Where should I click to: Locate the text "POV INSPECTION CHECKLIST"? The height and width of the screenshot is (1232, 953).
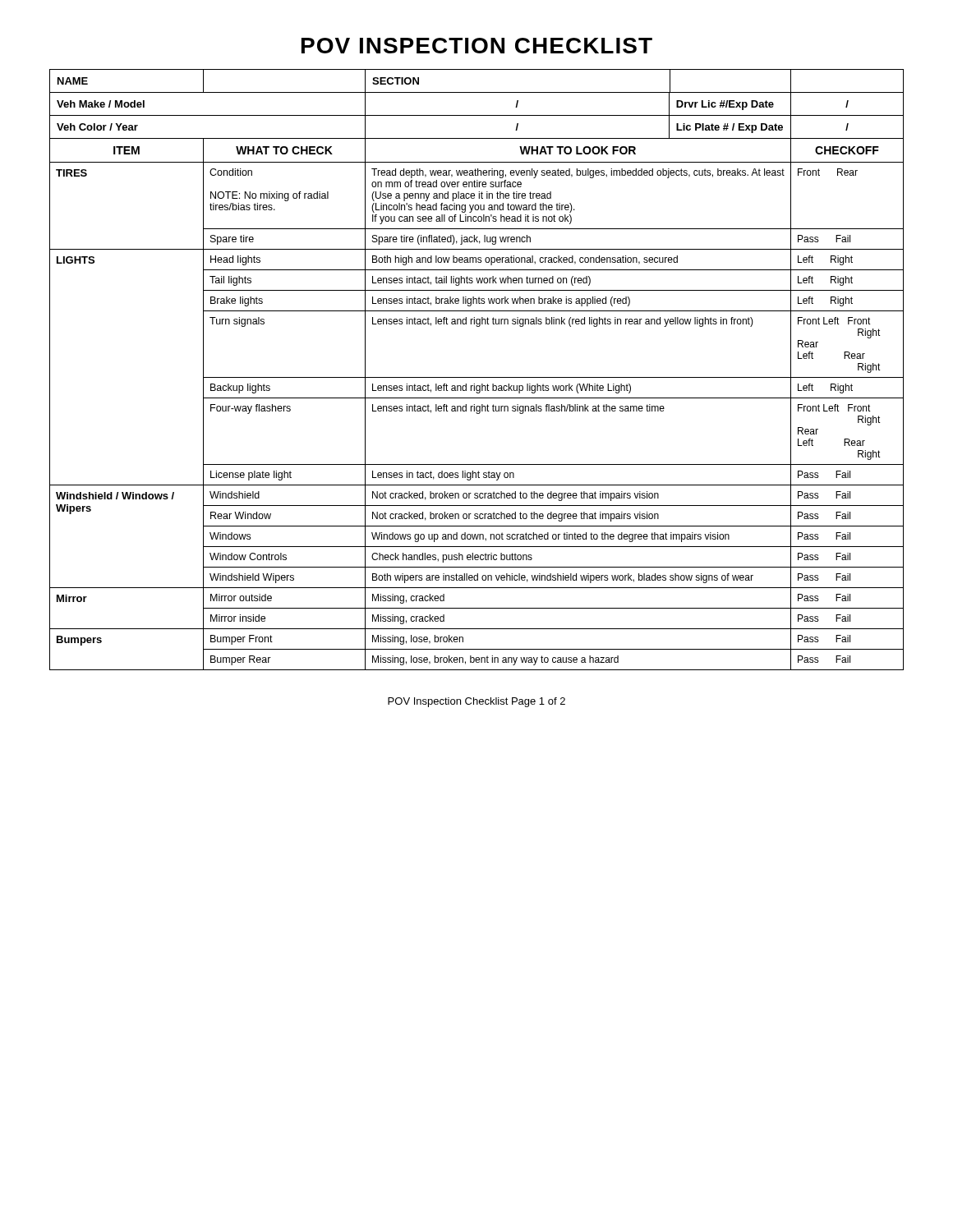pyautogui.click(x=476, y=46)
